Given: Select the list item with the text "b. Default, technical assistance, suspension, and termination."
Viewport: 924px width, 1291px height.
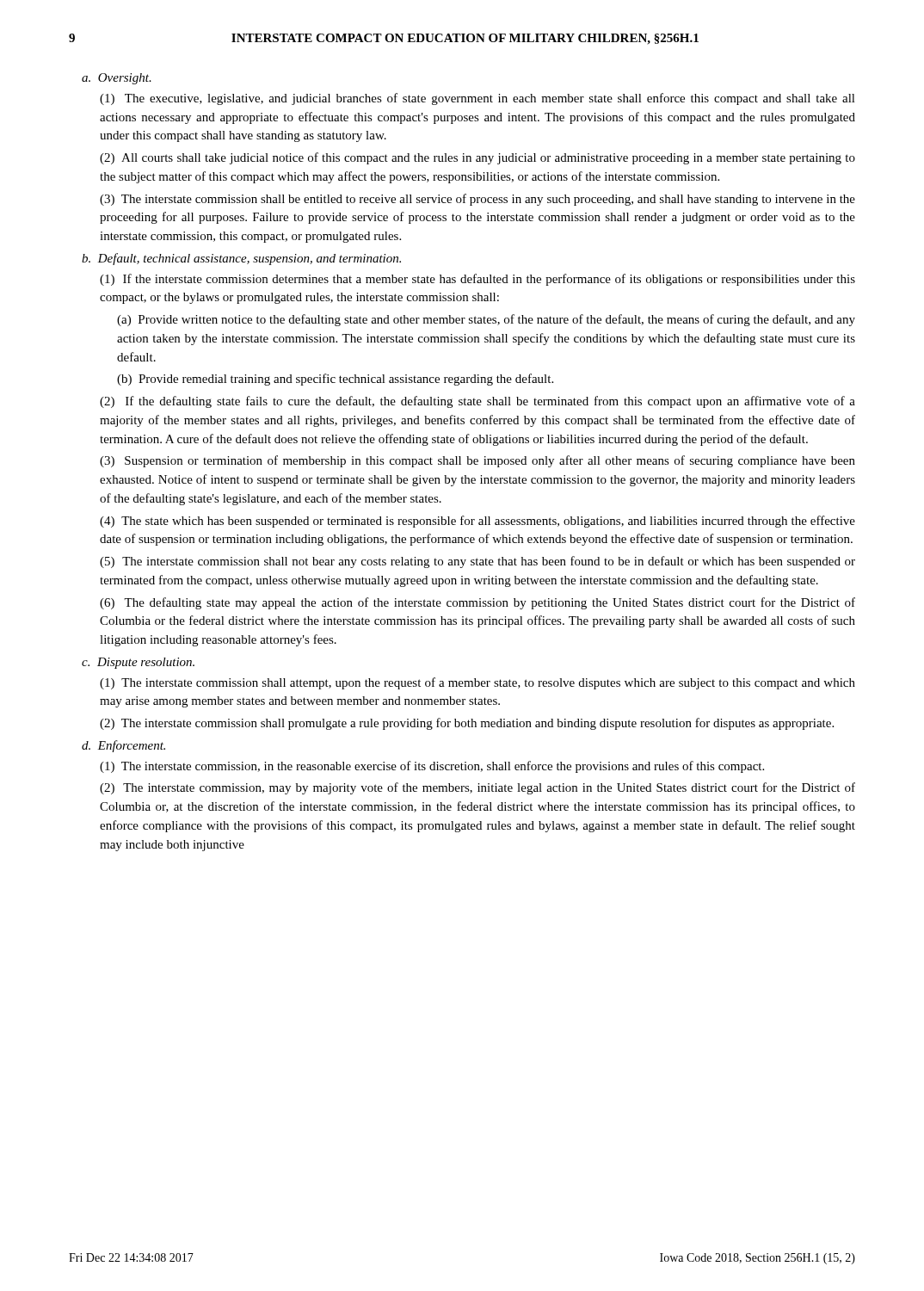Looking at the screenshot, I should coord(236,258).
